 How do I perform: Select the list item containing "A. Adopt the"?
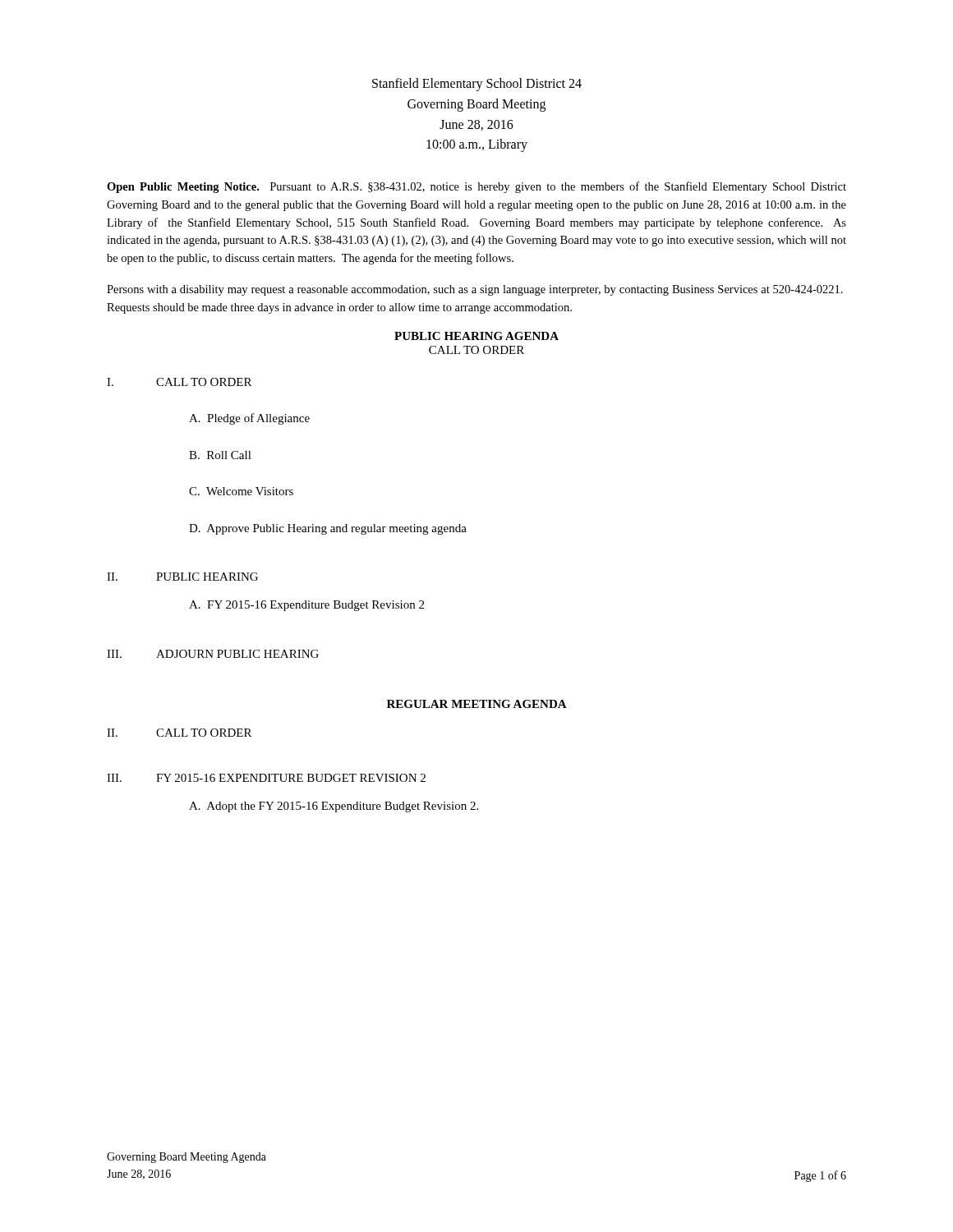334,806
